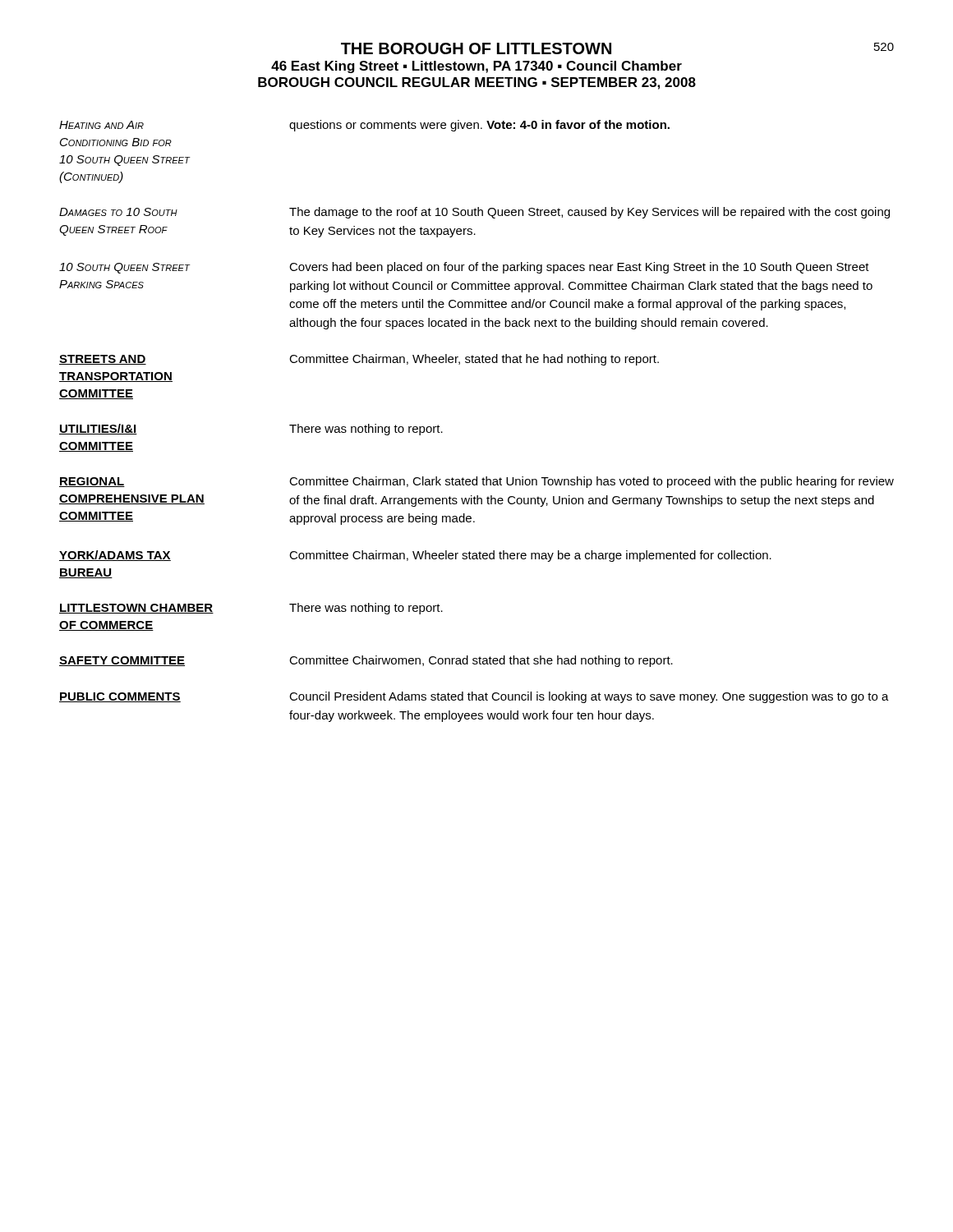Locate the text "Damages to 10 SouthQueen Street Roof"
Viewport: 953px width, 1232px height.
118,220
